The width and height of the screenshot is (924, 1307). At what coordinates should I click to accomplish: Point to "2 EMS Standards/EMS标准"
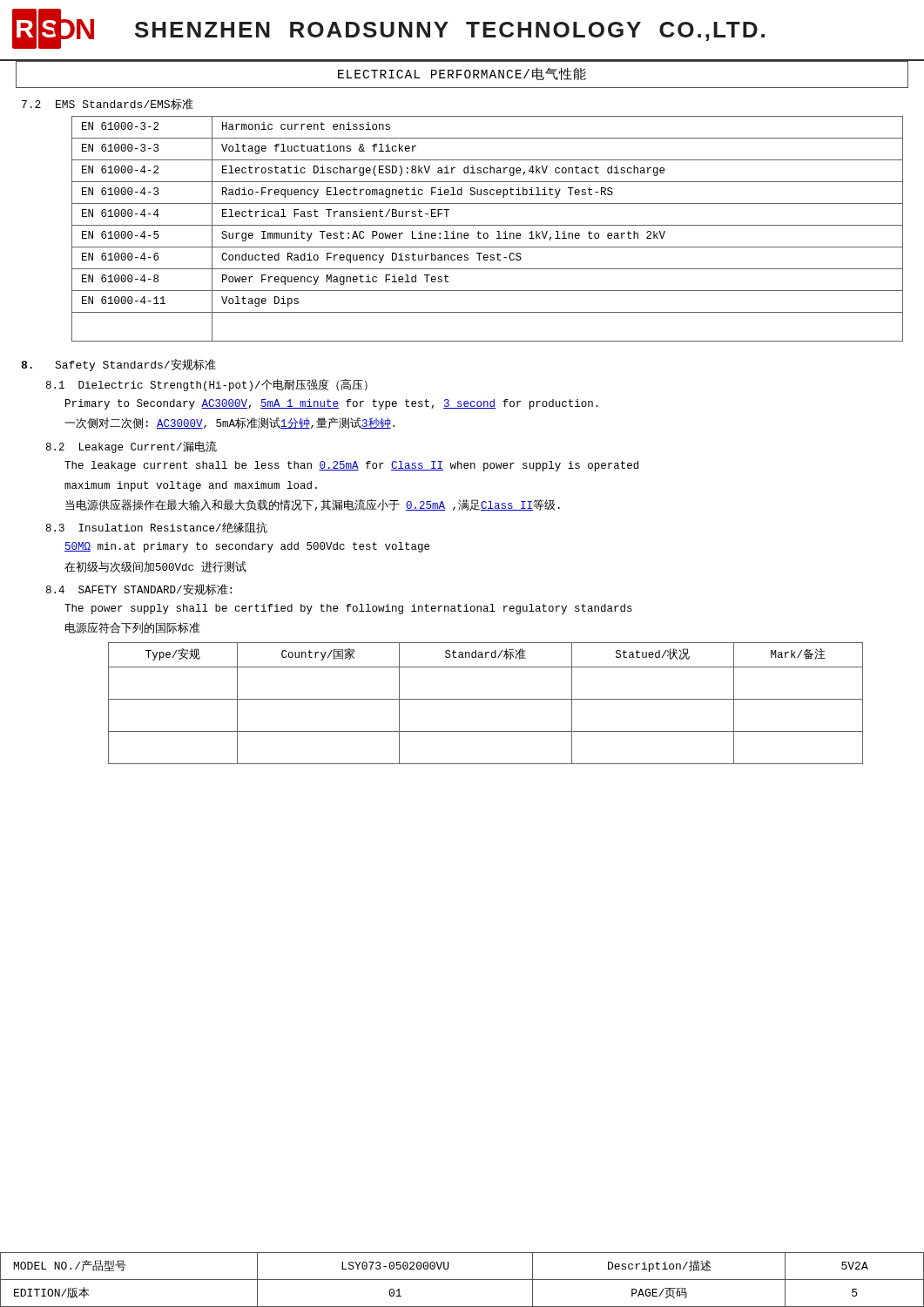point(107,105)
